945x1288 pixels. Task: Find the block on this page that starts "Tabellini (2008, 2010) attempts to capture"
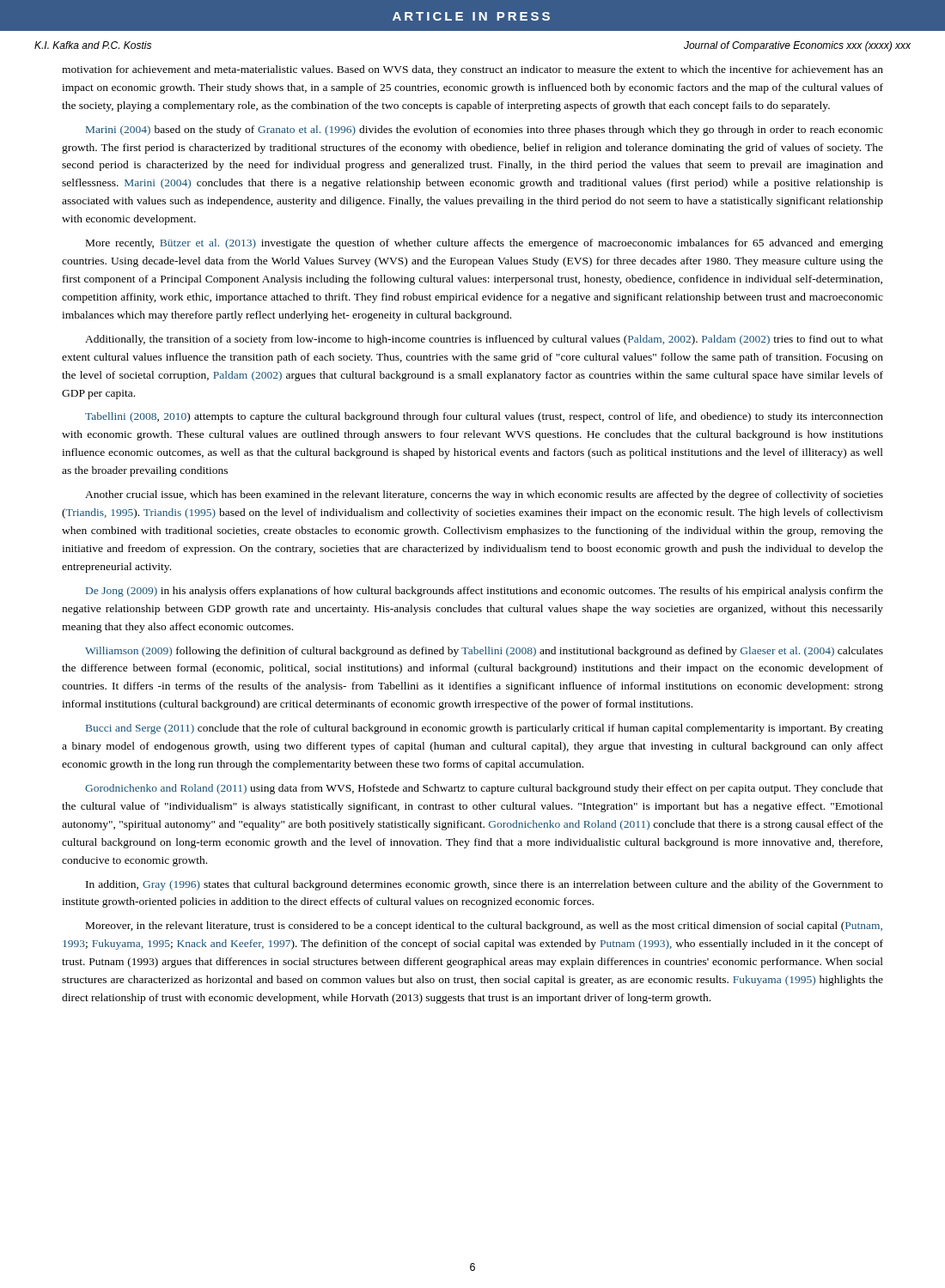472,443
